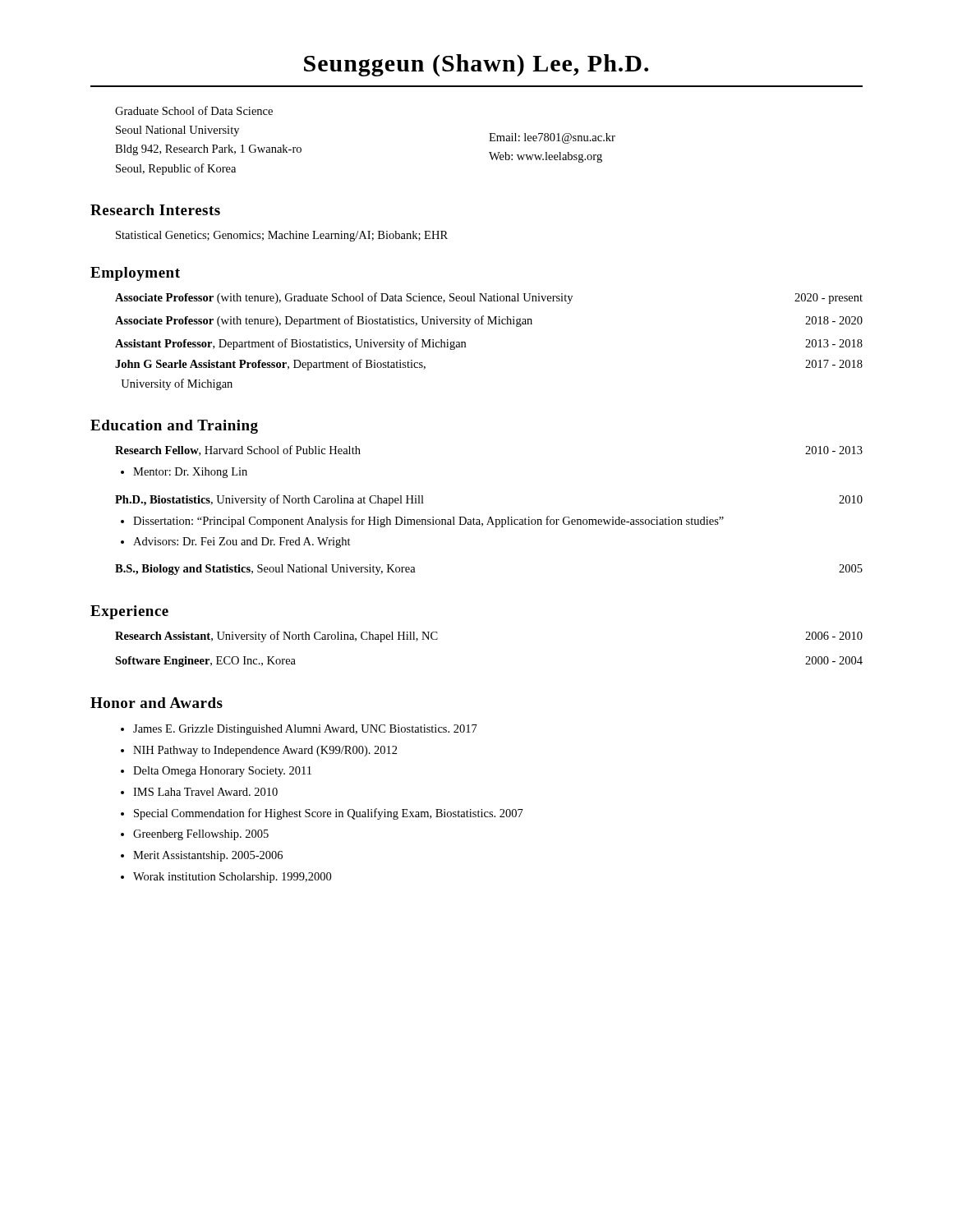The height and width of the screenshot is (1232, 953).
Task: Navigate to the passage starting "Merit Assistantship. 2005-2006"
Action: 208,855
